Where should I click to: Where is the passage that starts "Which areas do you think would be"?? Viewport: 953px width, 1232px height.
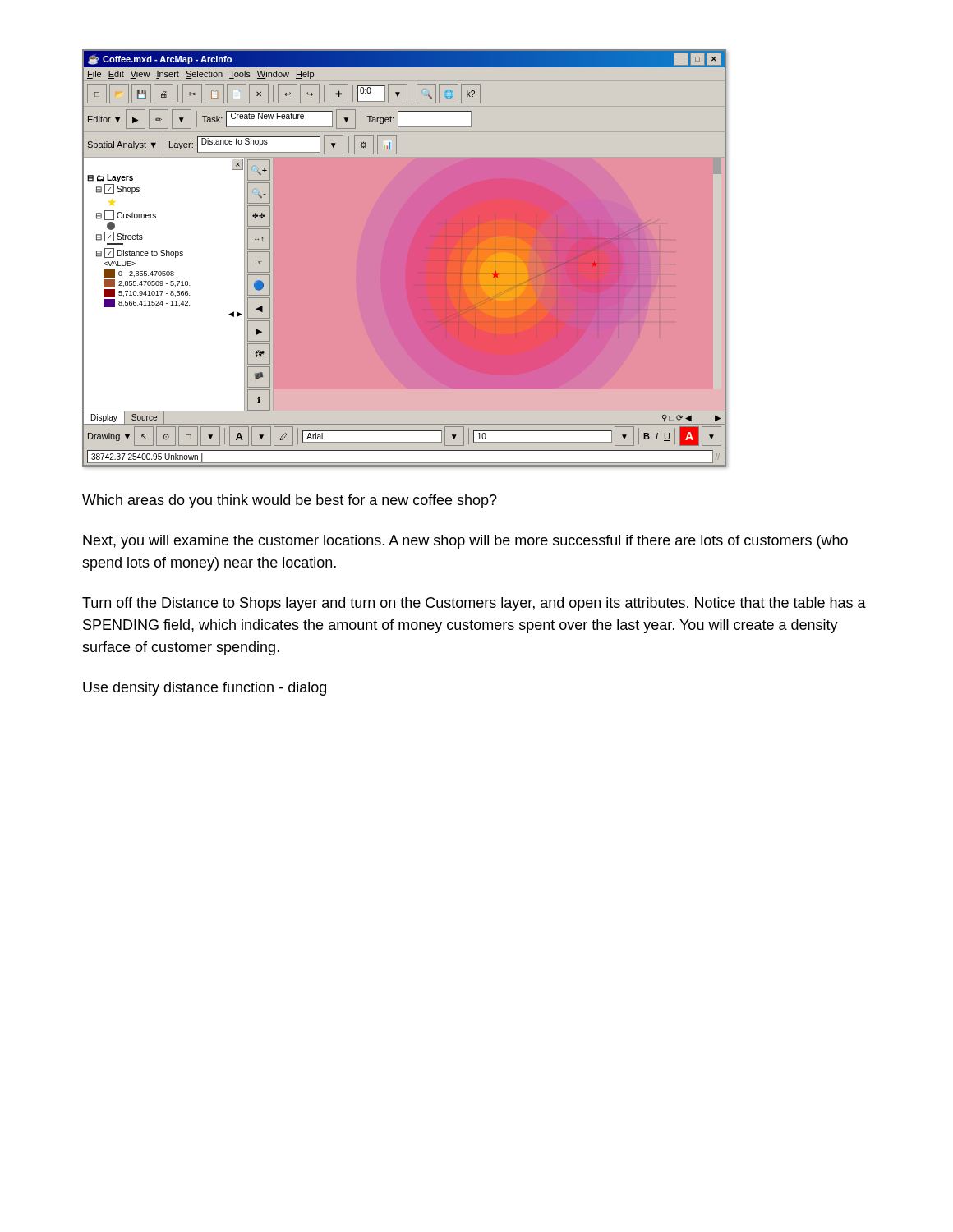pos(290,500)
